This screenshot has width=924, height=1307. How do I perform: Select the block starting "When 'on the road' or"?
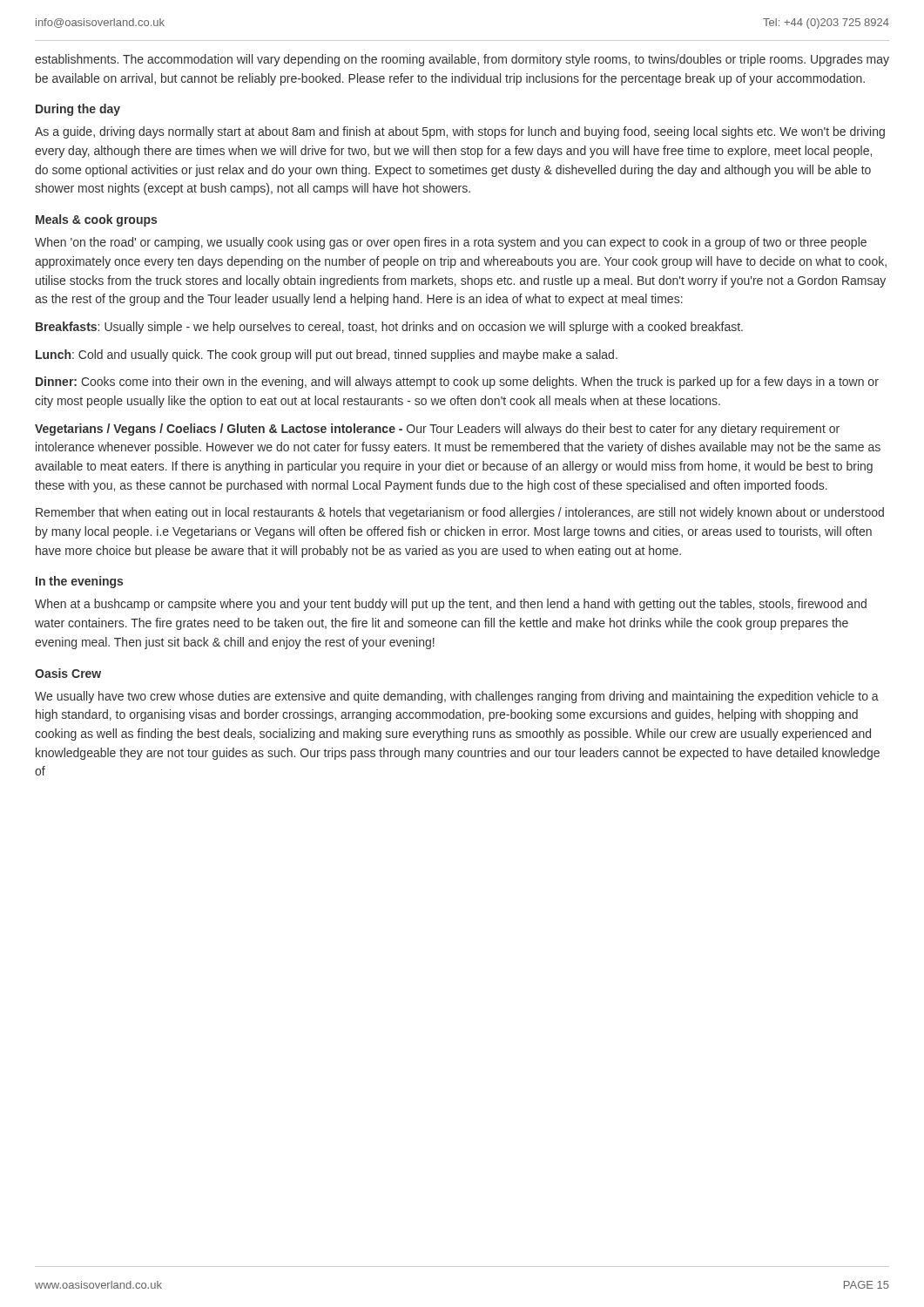[x=461, y=271]
